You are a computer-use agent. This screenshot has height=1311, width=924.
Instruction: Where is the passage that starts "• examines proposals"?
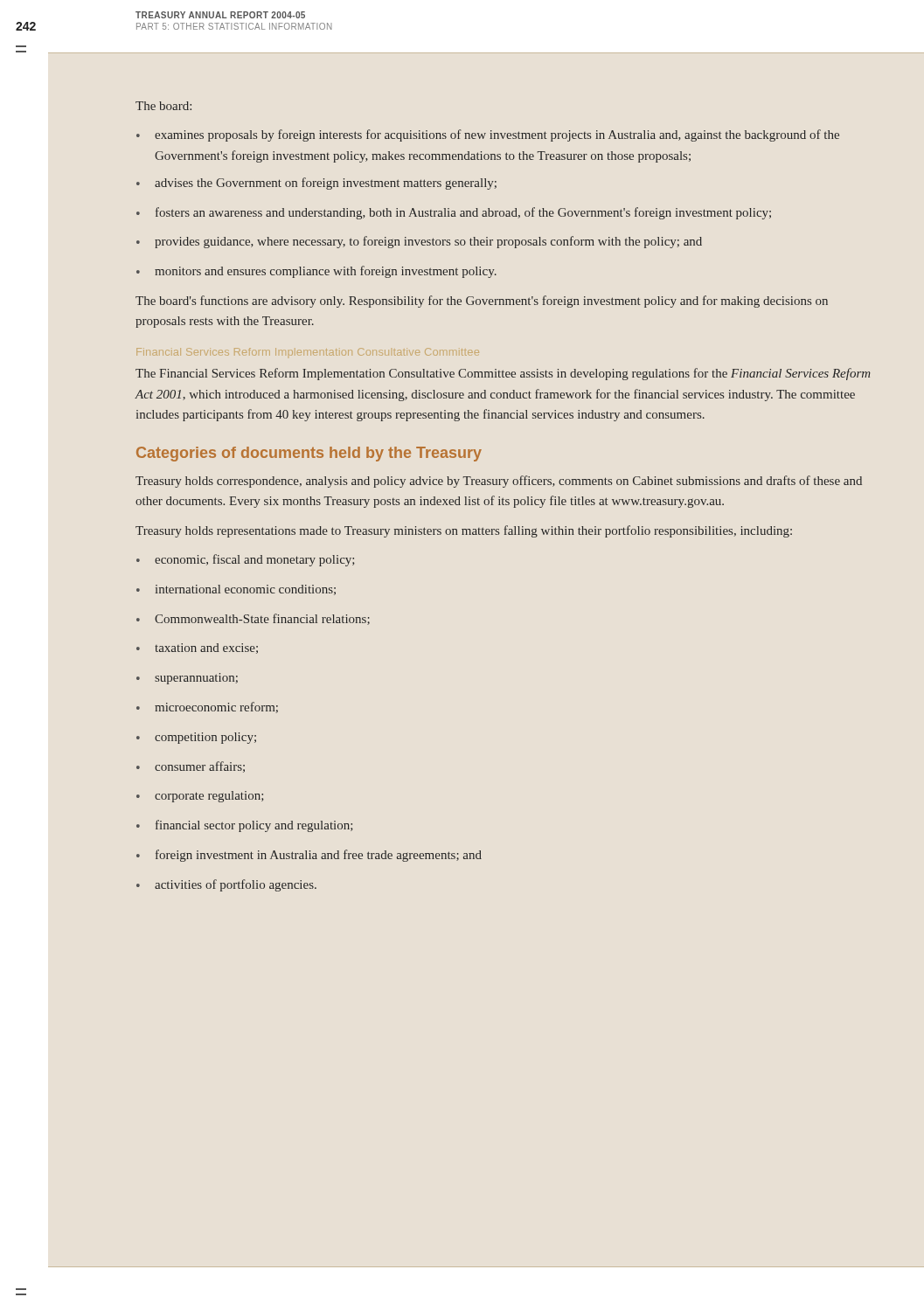pos(506,146)
